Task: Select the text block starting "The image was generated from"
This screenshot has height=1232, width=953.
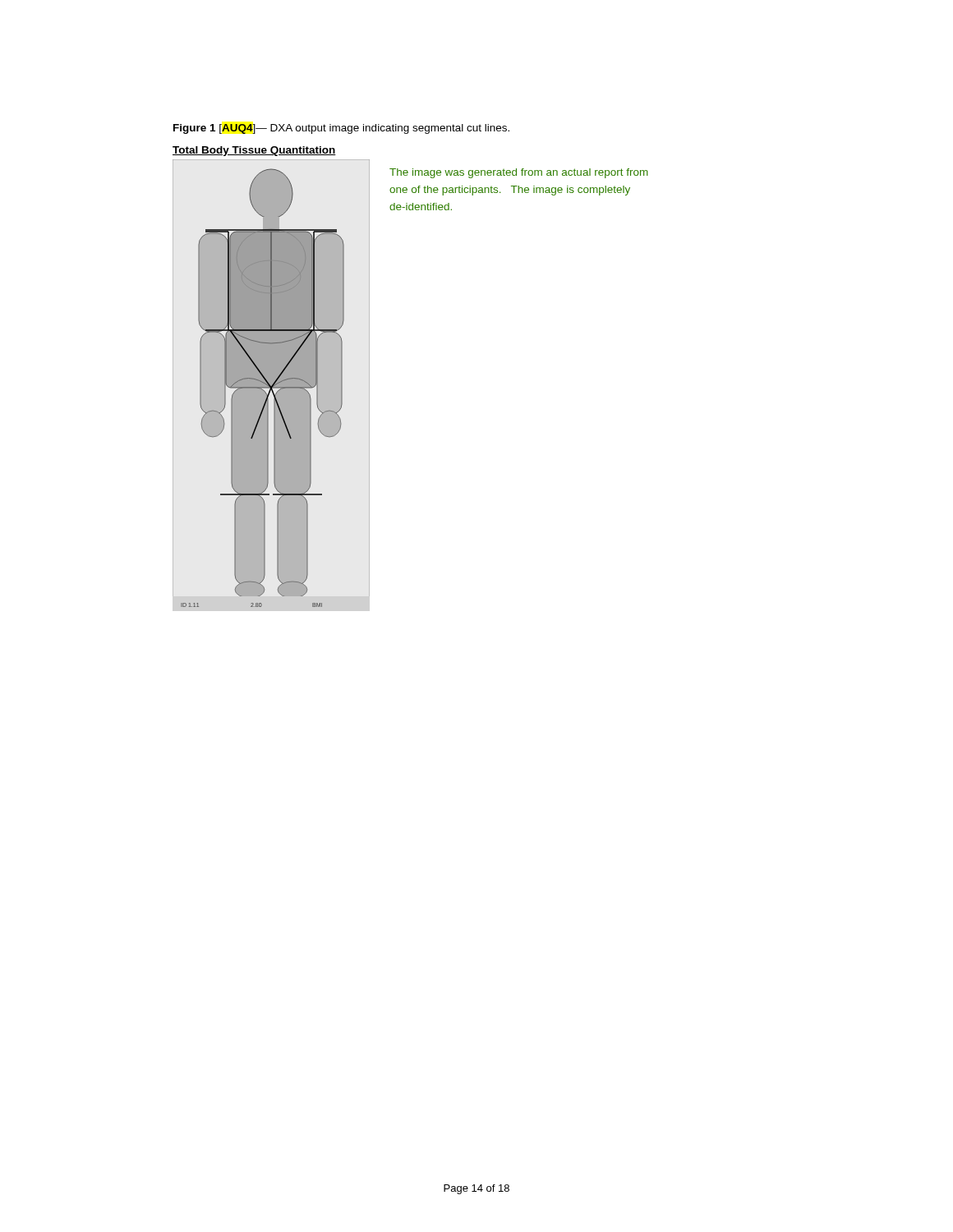Action: [x=519, y=189]
